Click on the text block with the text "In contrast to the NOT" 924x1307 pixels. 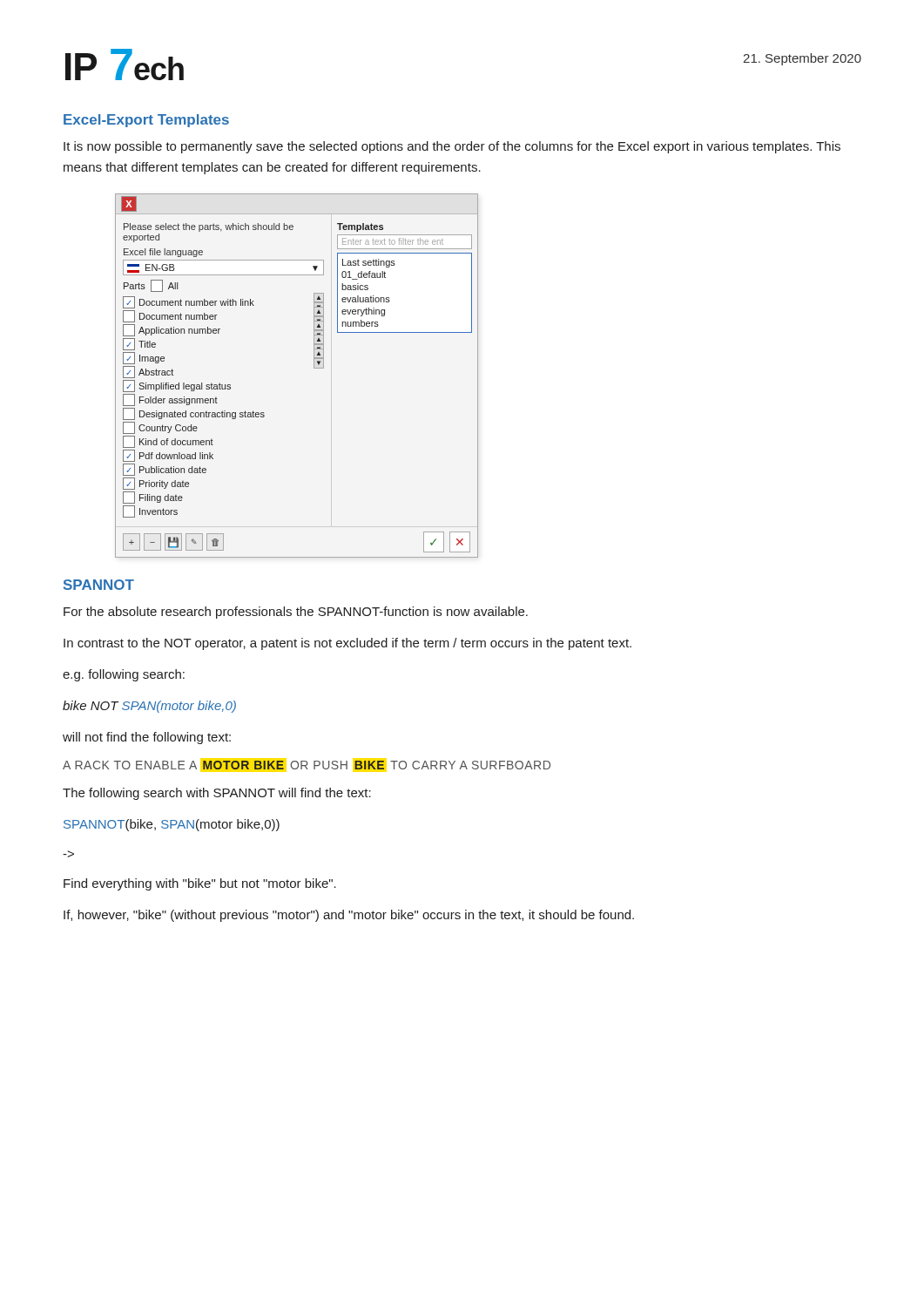[348, 643]
